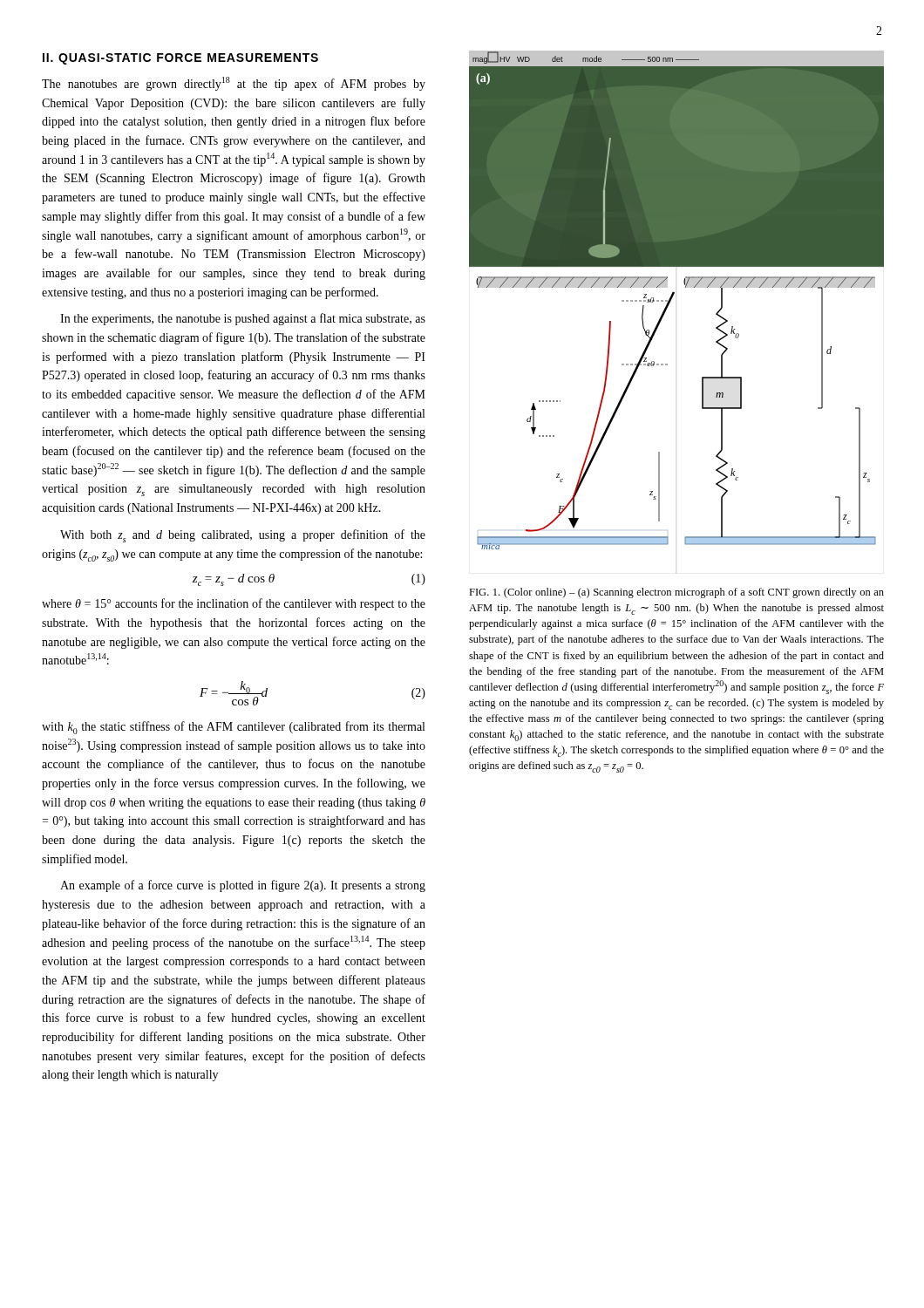Locate the formula with the text "zc = zs"
The width and height of the screenshot is (924, 1308).
[242, 580]
